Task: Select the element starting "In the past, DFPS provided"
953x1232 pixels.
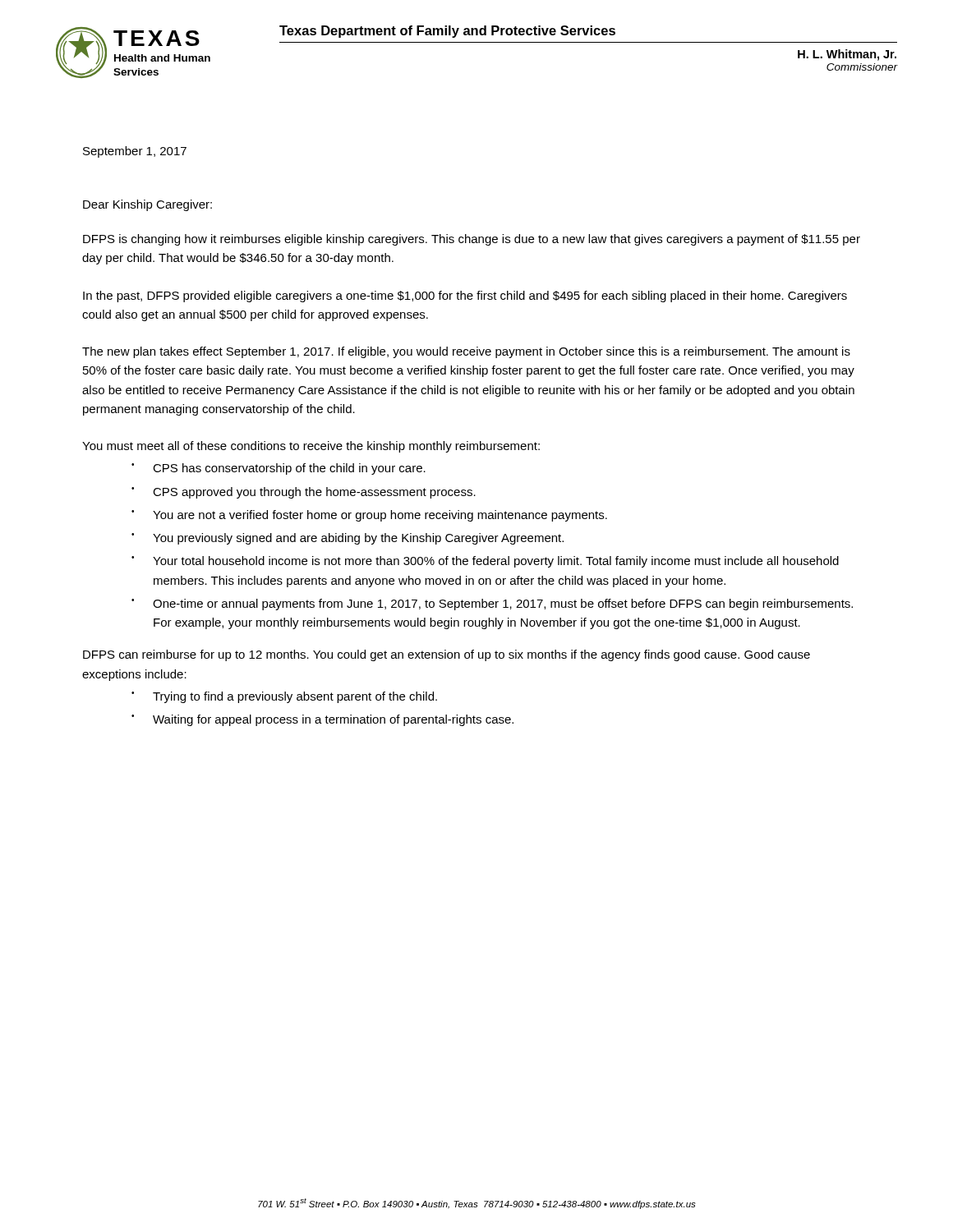Action: (x=465, y=304)
